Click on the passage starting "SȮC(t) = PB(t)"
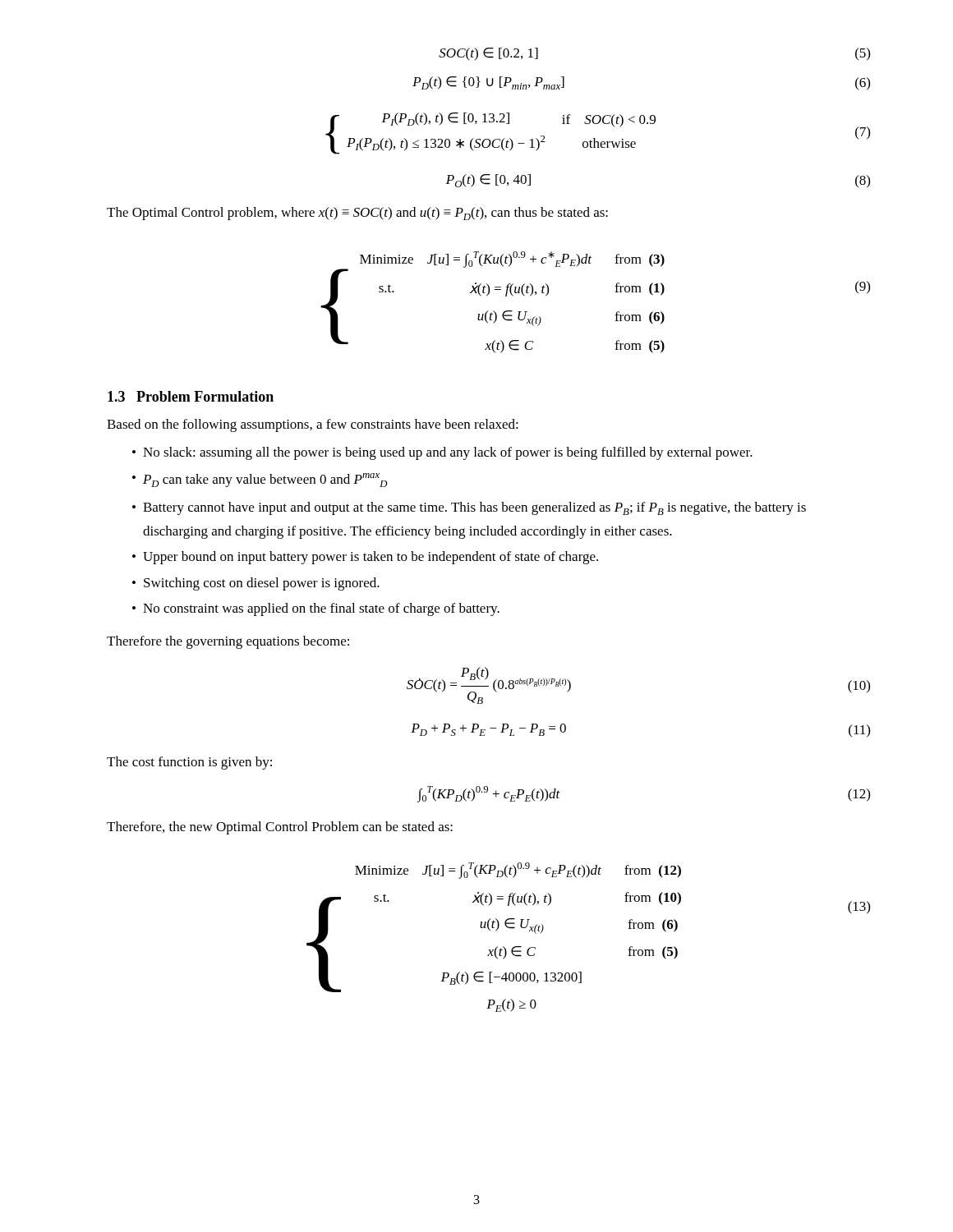The width and height of the screenshot is (953, 1232). pos(489,686)
